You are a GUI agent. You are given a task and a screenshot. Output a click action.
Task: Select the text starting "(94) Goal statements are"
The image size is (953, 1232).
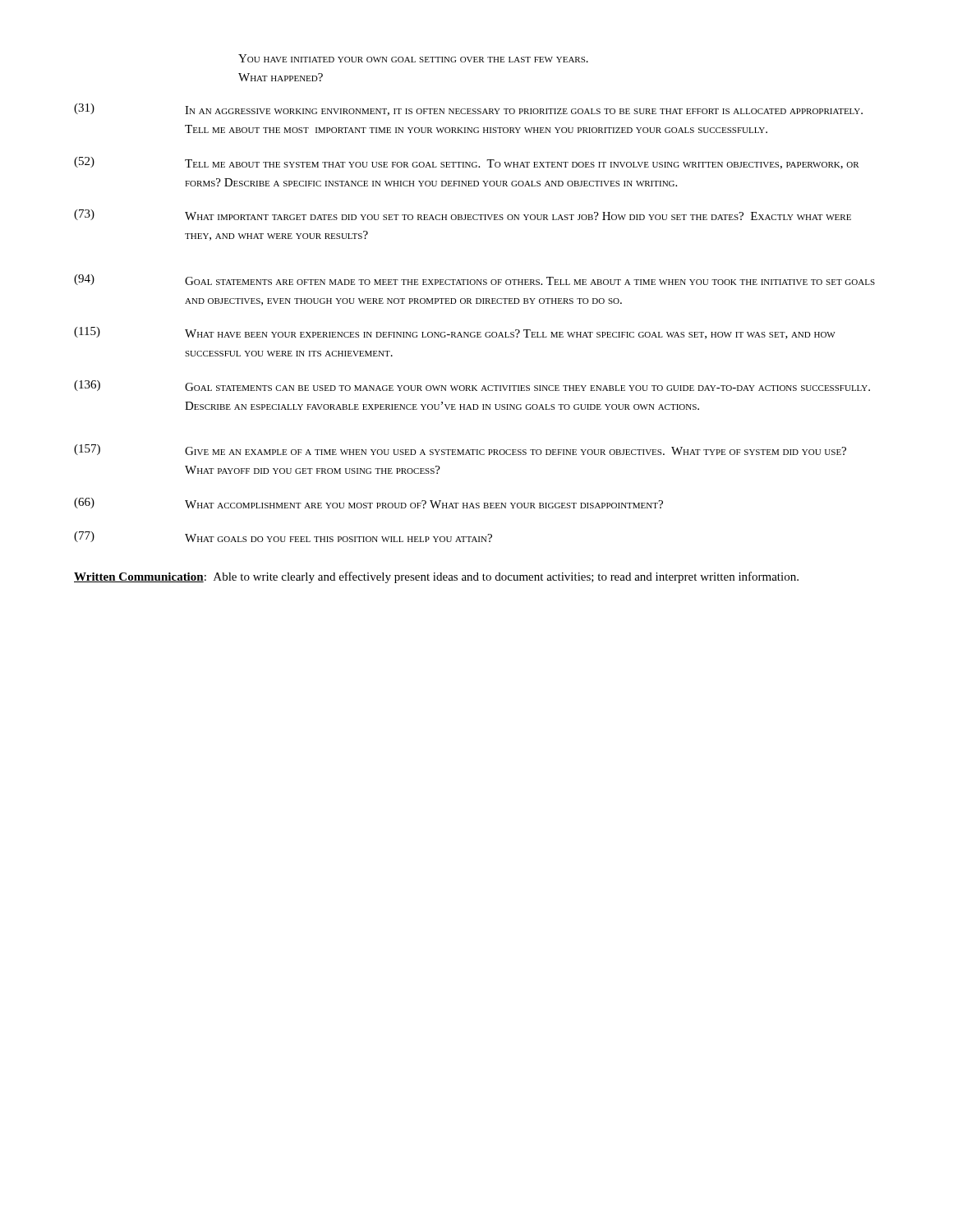click(476, 291)
